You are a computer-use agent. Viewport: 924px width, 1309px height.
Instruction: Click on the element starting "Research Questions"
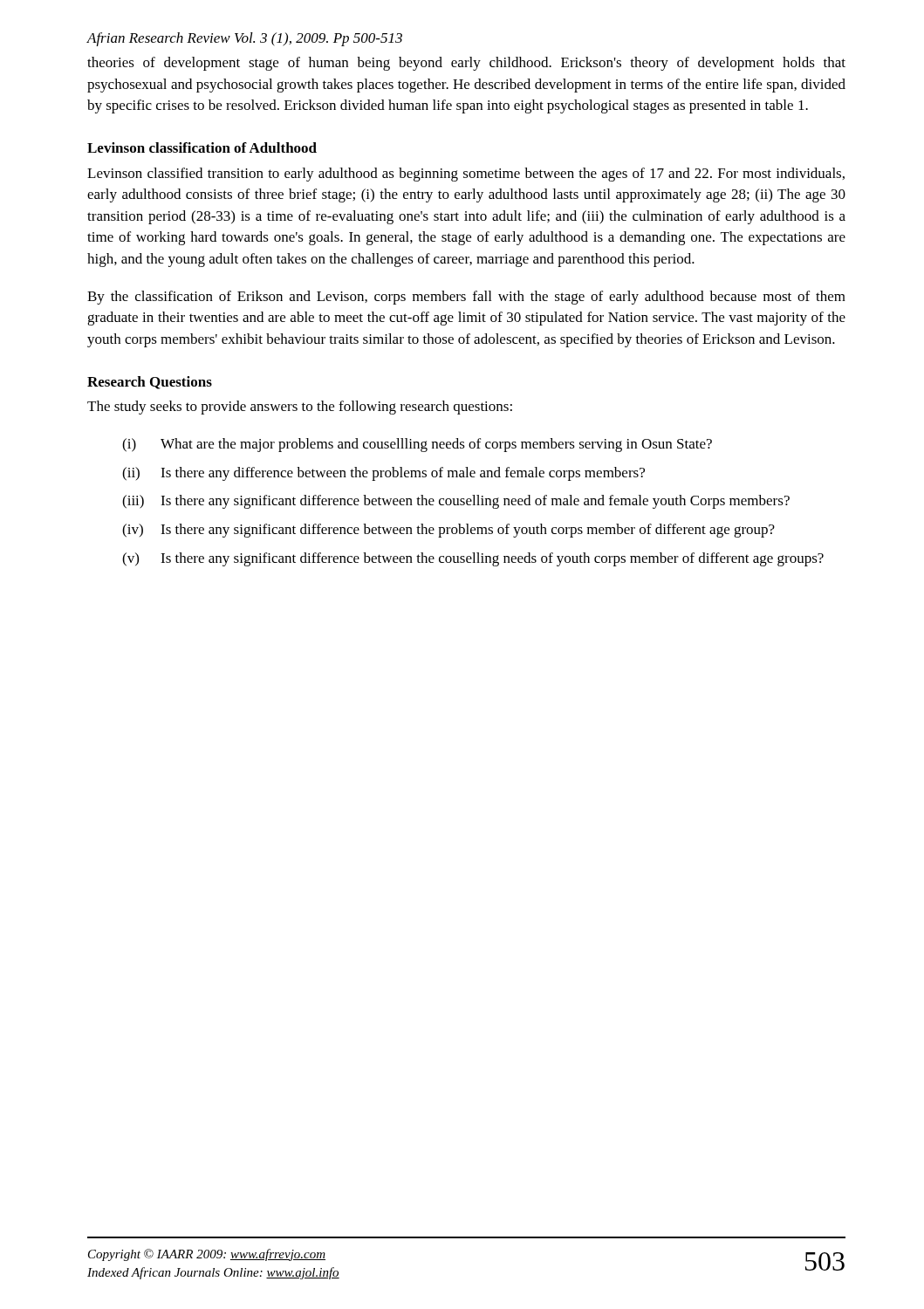click(150, 382)
